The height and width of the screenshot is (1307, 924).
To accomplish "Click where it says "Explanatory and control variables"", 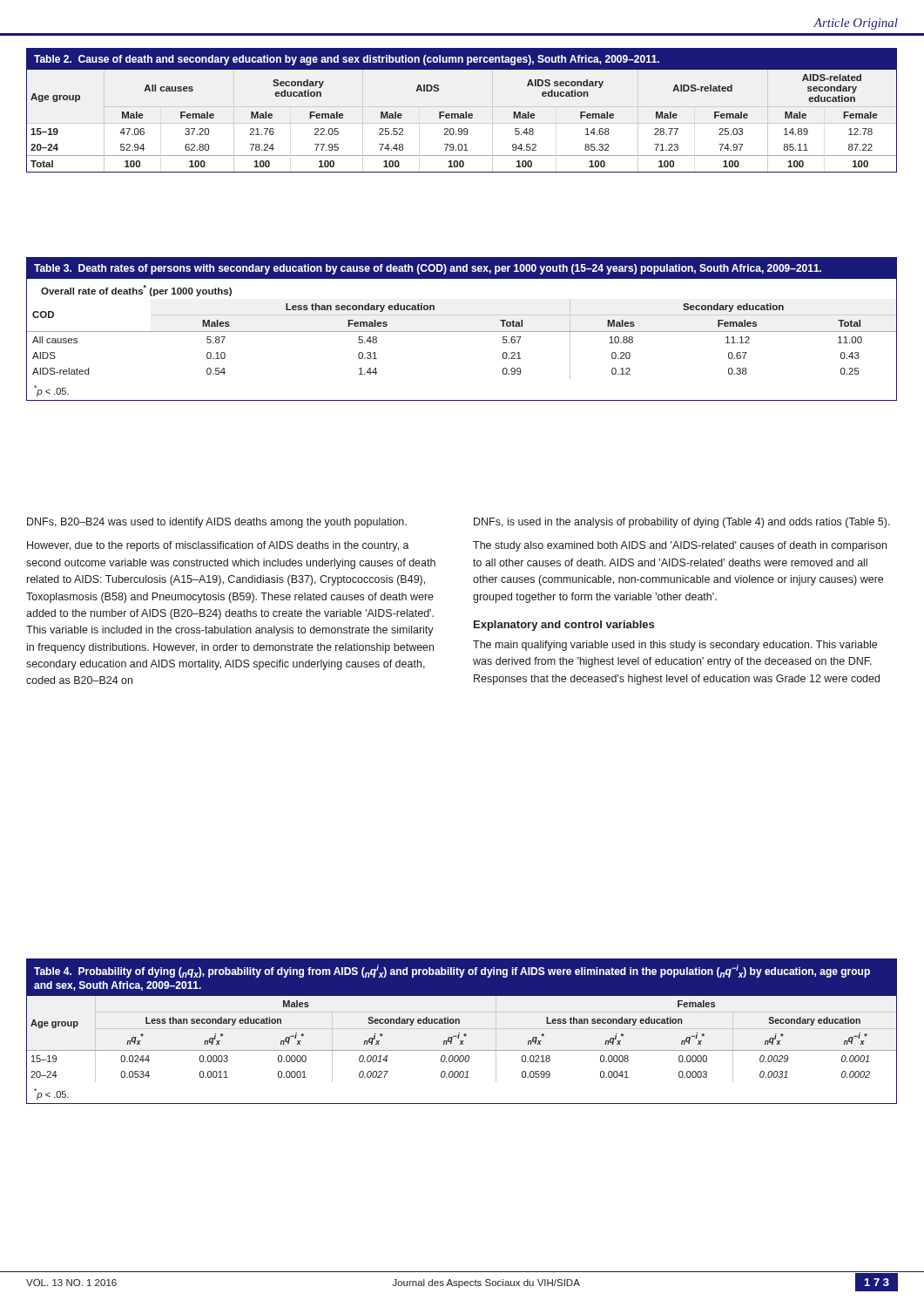I will 564,624.
